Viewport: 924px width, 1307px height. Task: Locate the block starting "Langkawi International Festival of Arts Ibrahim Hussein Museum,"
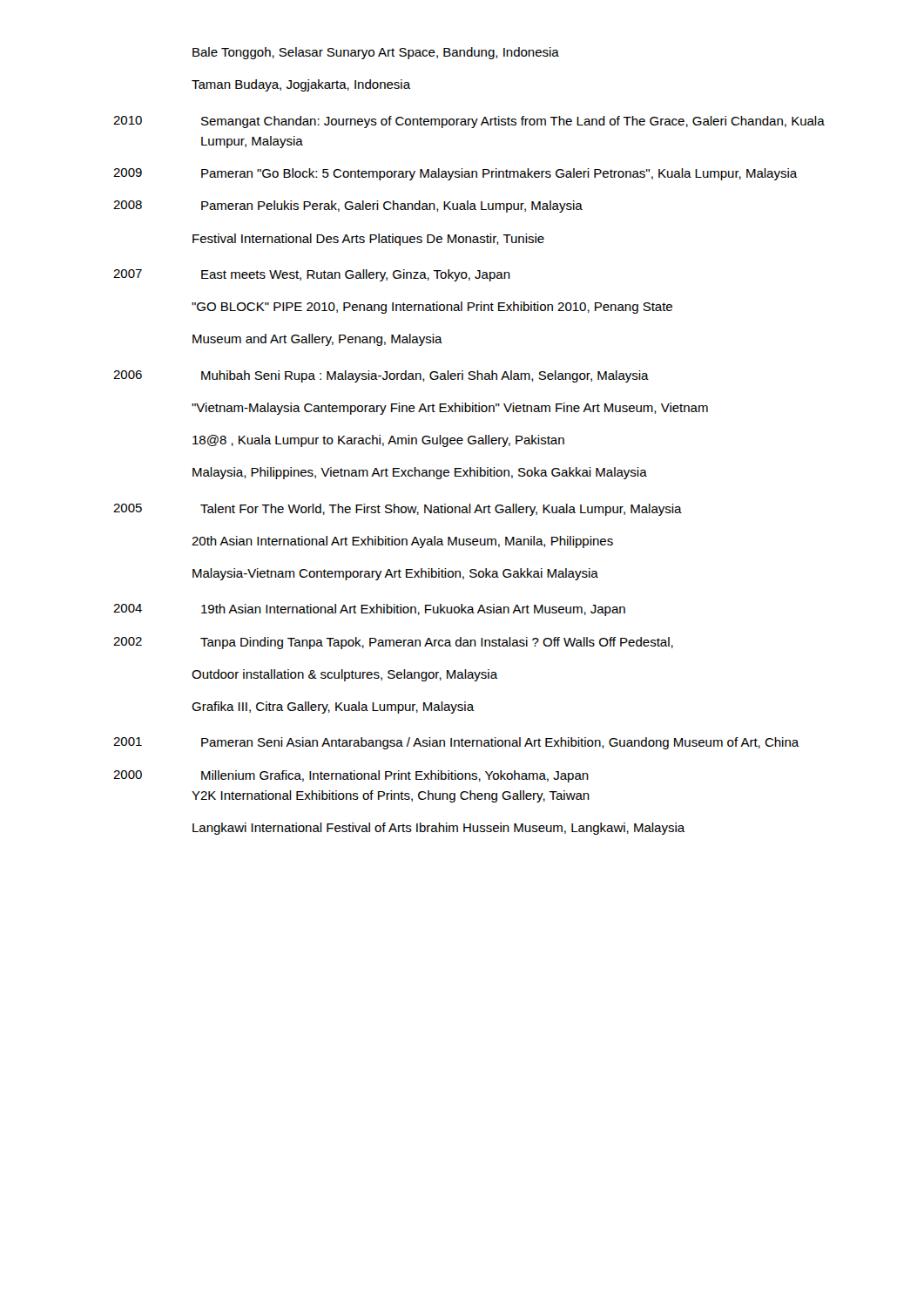(438, 827)
